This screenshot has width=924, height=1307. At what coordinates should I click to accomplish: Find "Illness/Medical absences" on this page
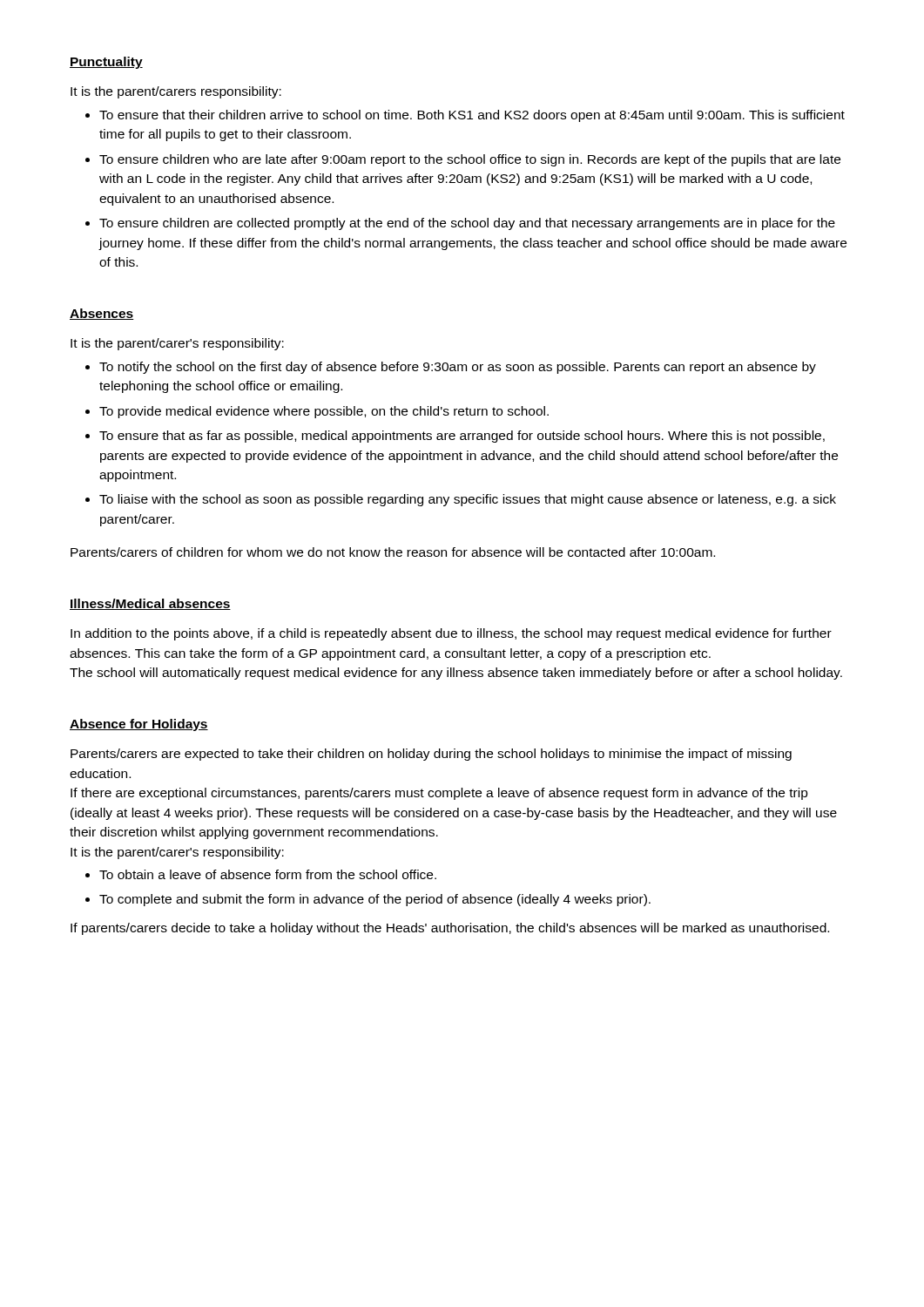click(150, 603)
